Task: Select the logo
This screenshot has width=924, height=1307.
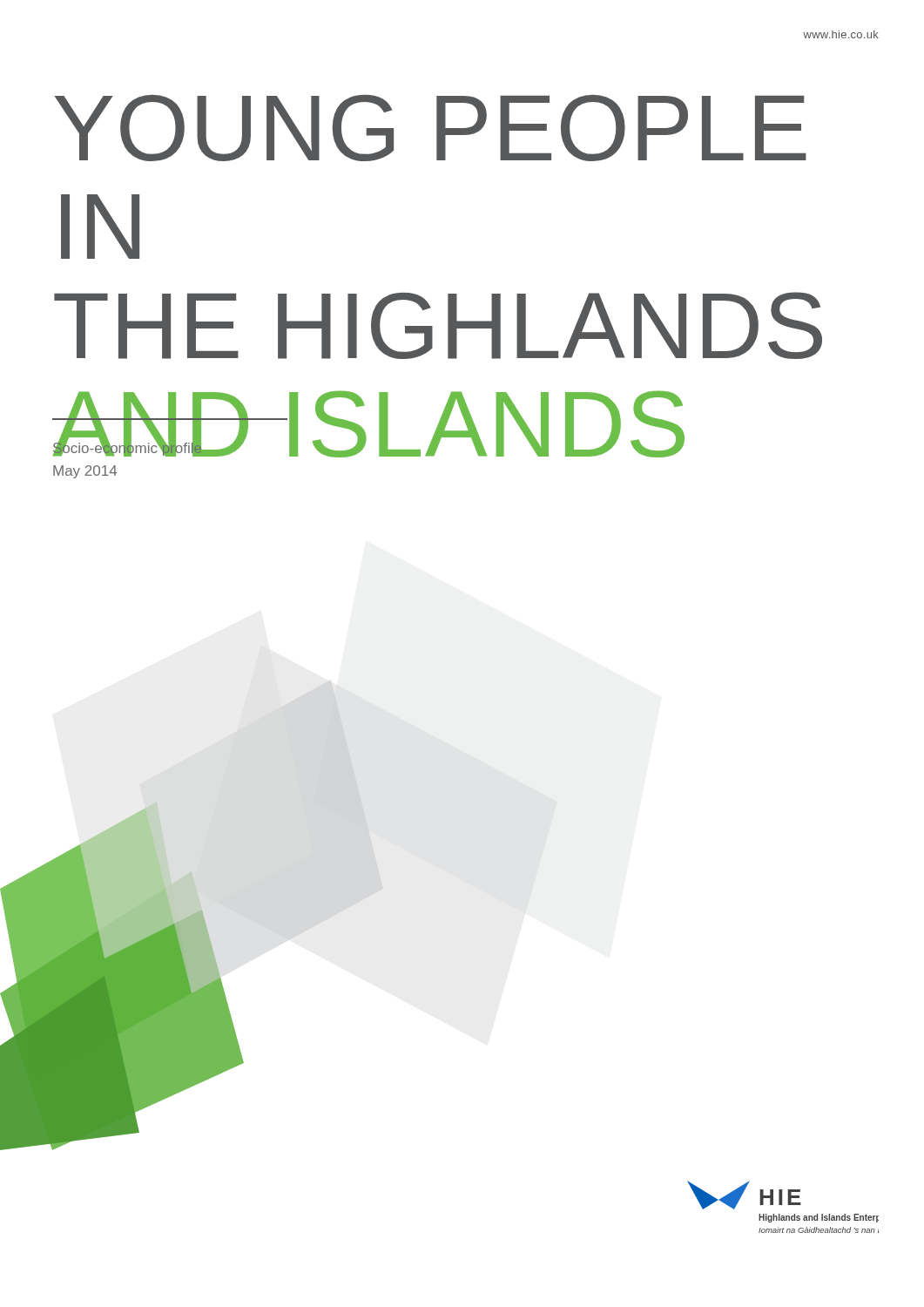Action: pyautogui.click(x=783, y=1218)
